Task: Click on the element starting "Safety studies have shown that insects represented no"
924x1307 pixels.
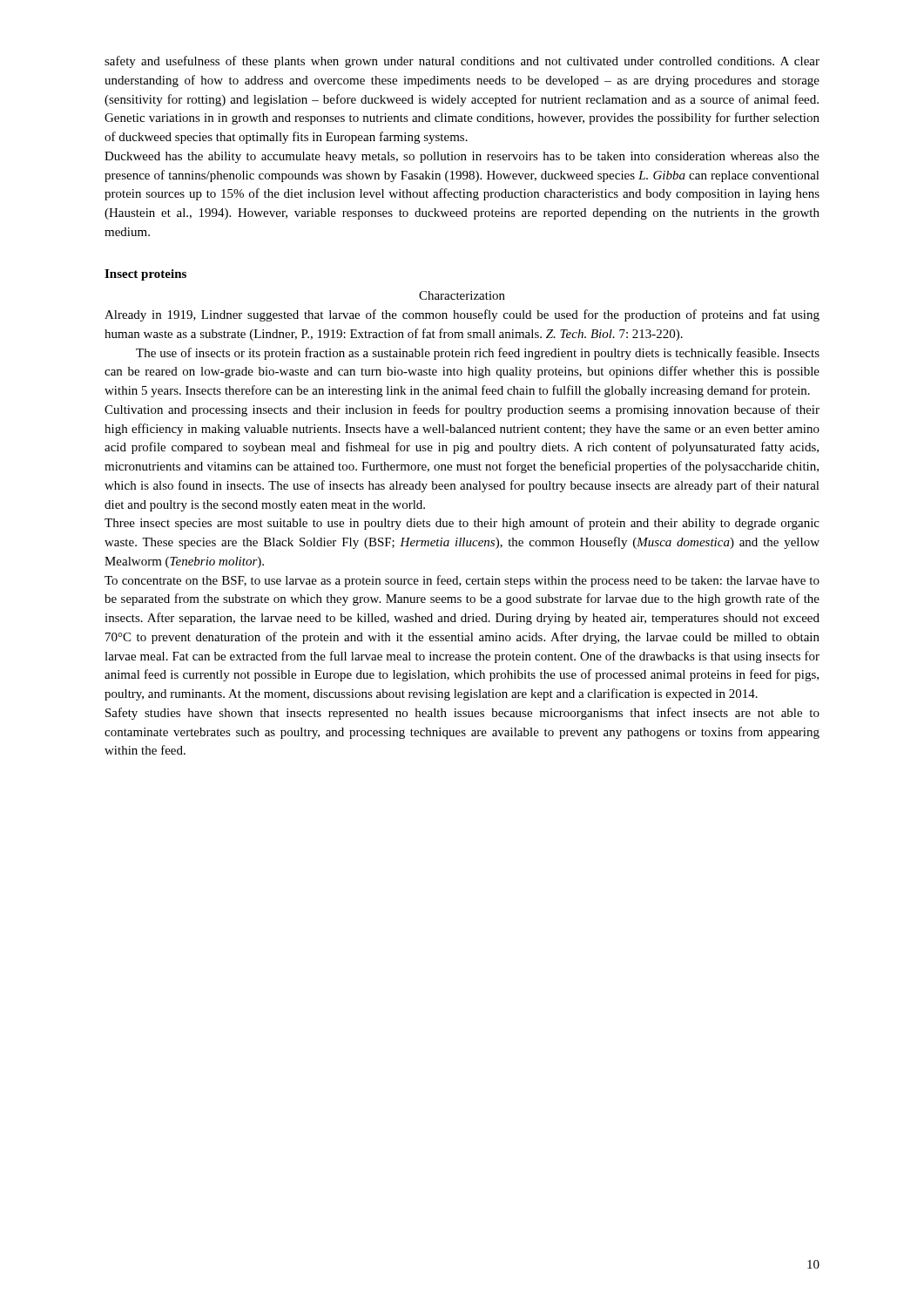Action: click(x=462, y=732)
